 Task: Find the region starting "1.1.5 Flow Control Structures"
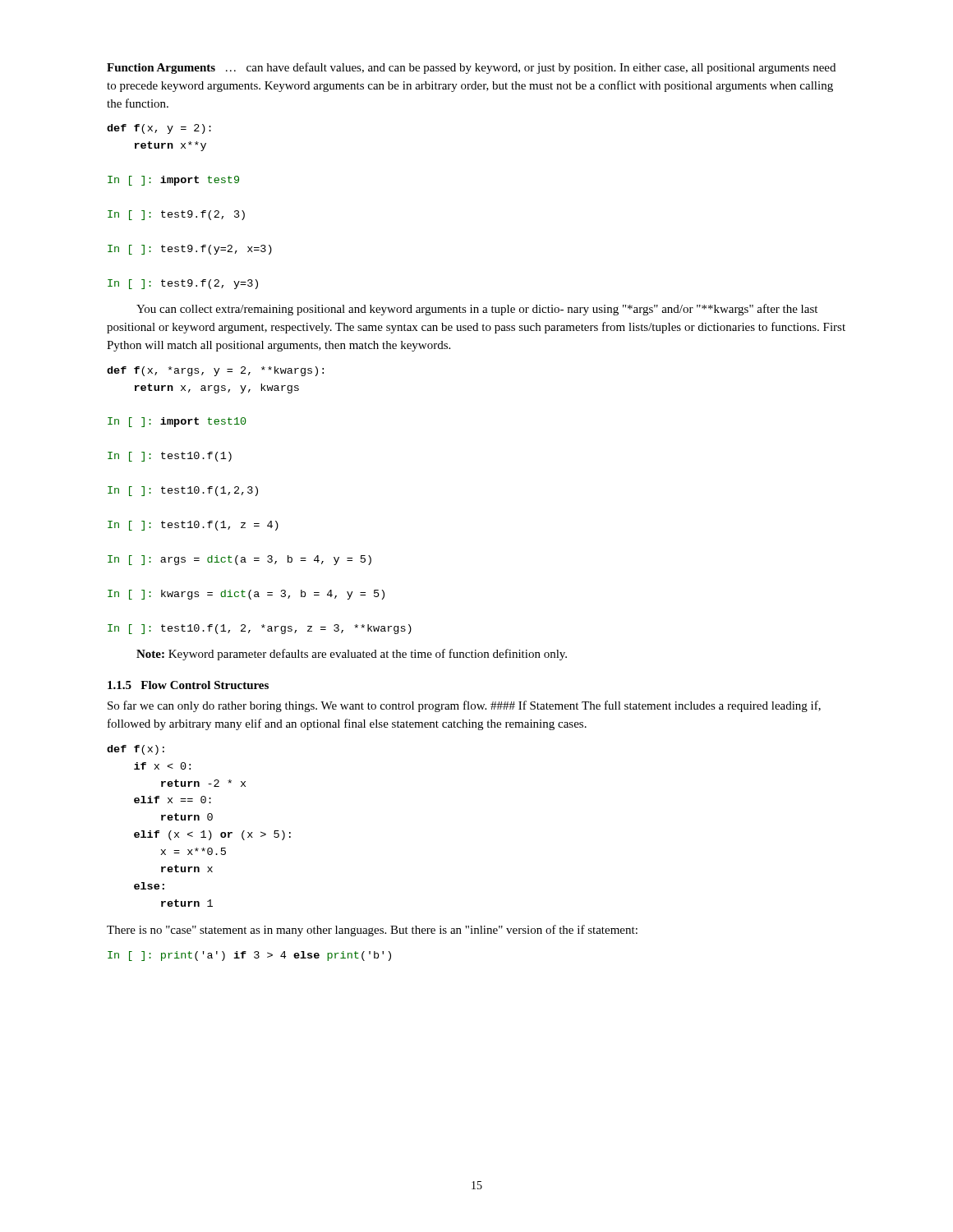(x=188, y=685)
